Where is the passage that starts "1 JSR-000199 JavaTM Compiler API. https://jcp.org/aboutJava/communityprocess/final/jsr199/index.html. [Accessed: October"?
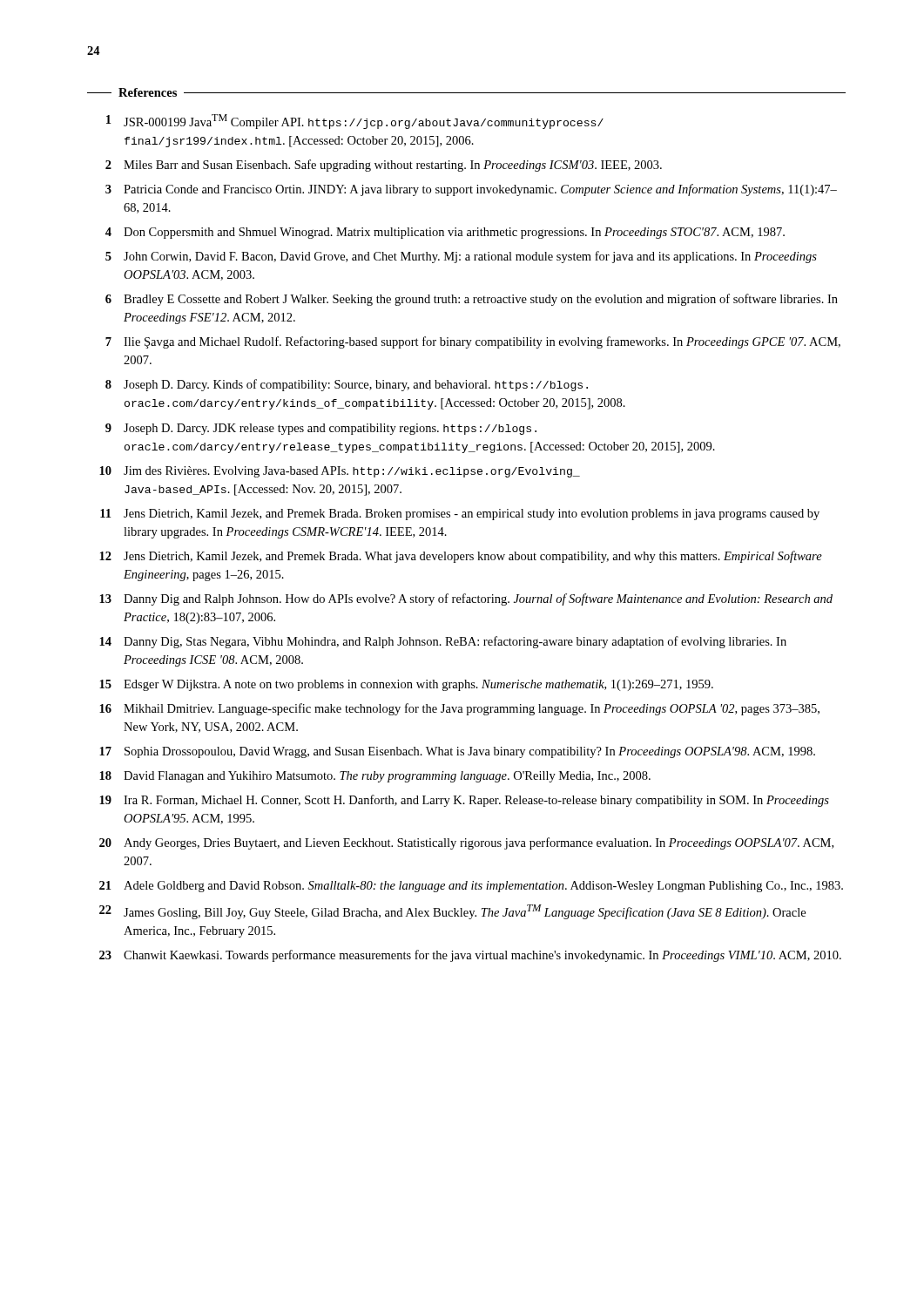This screenshot has width=924, height=1307. [466, 130]
